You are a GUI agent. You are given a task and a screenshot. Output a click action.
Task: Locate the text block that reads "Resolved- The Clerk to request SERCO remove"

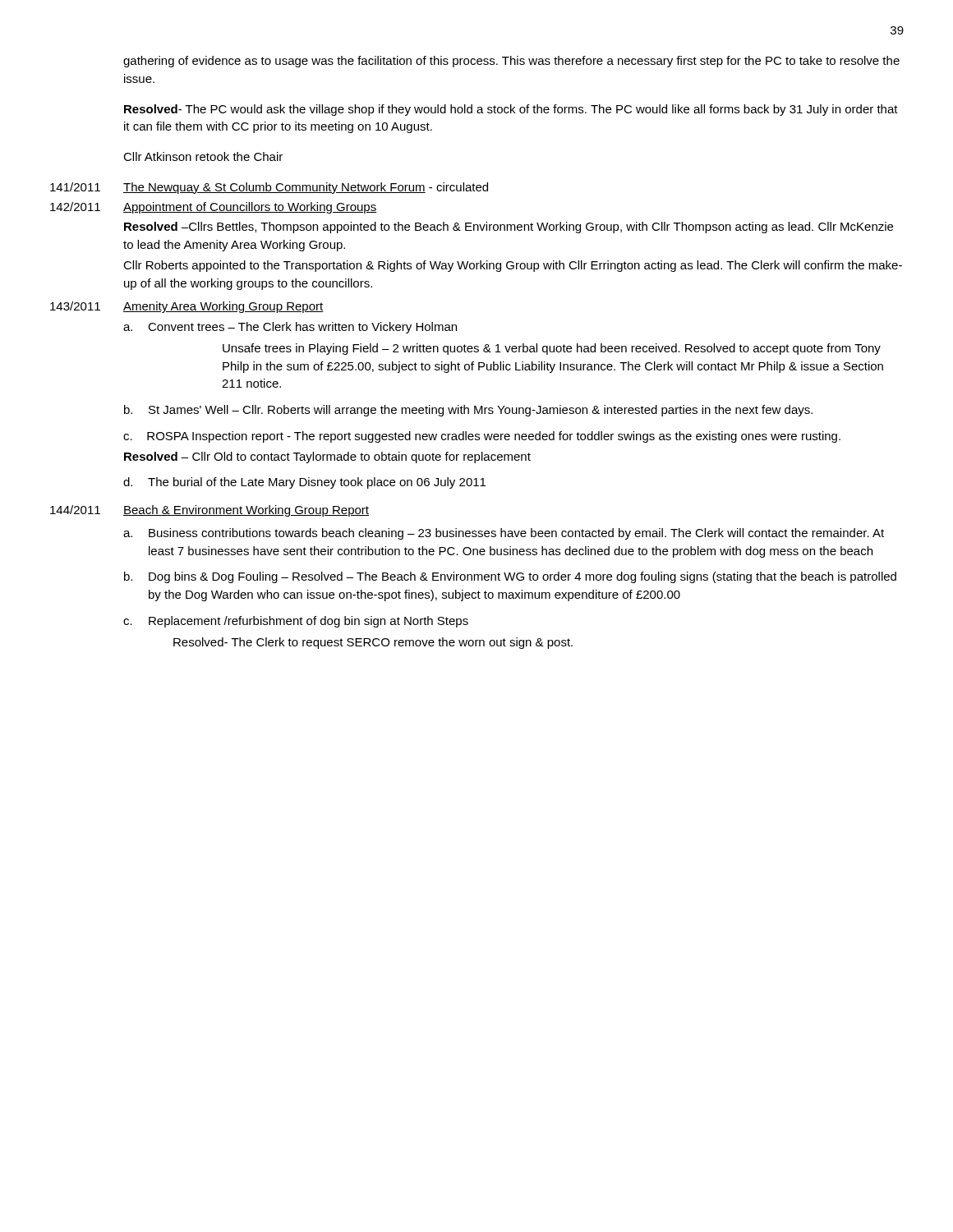click(373, 641)
